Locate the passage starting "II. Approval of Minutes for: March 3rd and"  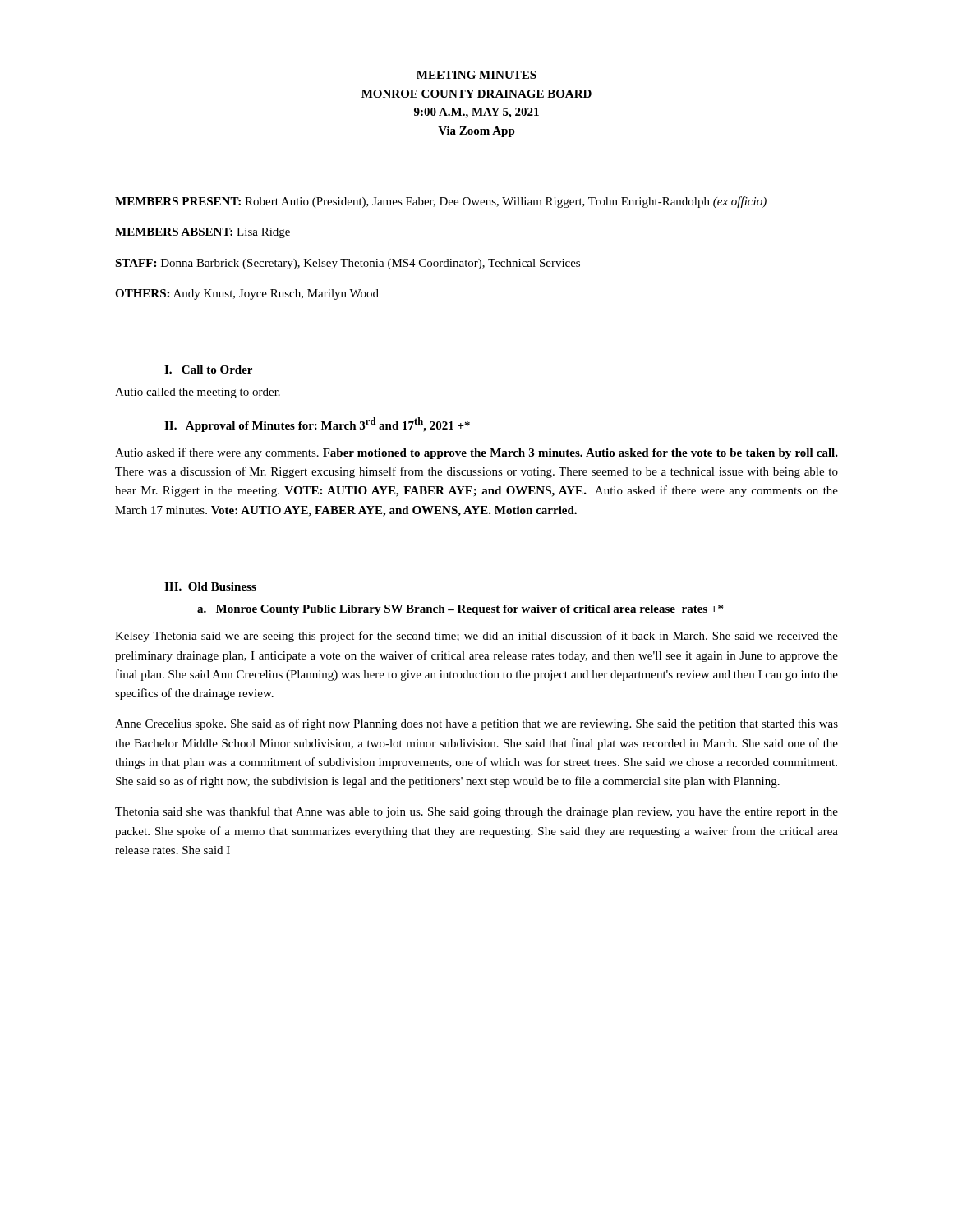[317, 425]
